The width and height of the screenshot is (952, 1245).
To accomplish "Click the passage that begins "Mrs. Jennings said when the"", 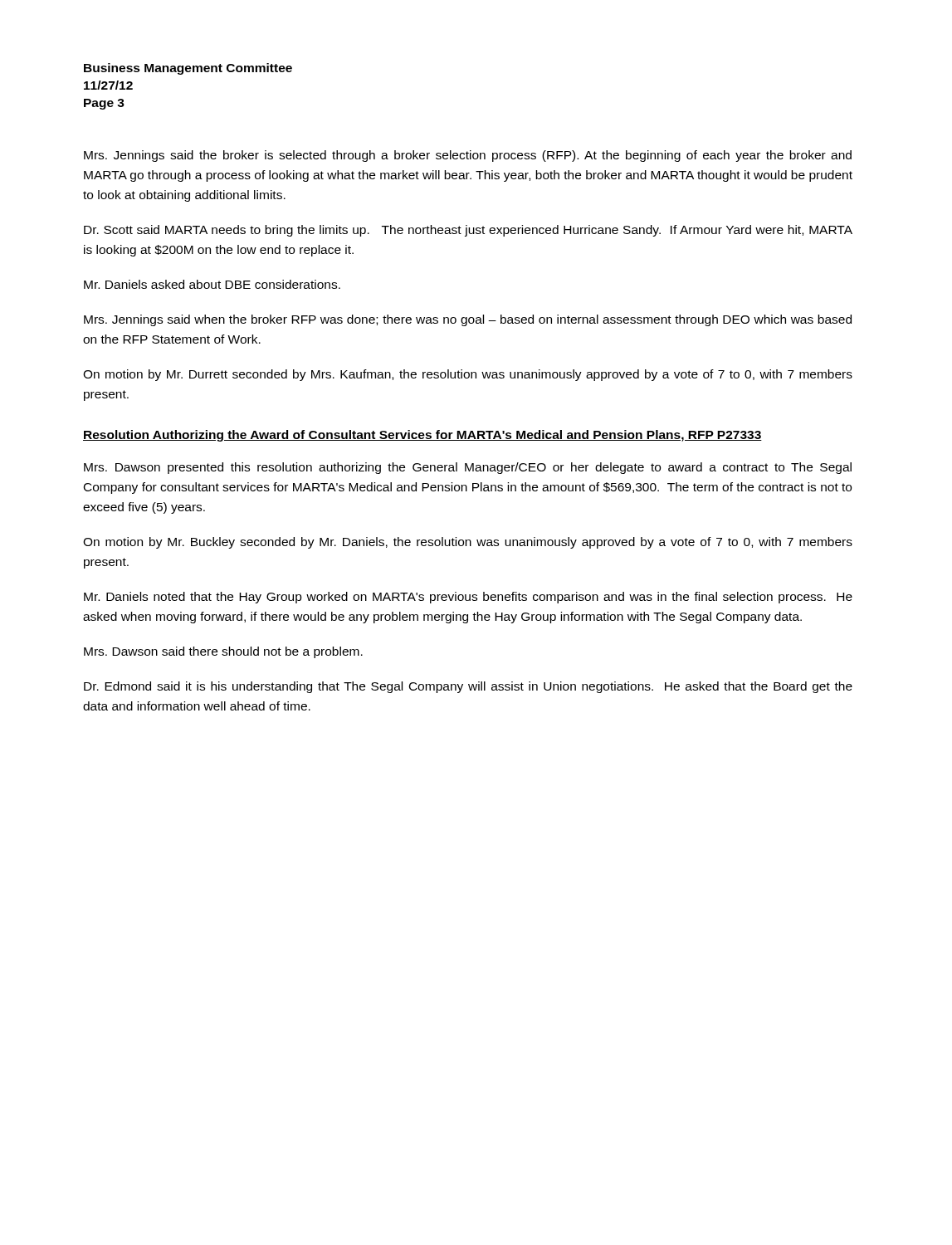I will click(468, 329).
